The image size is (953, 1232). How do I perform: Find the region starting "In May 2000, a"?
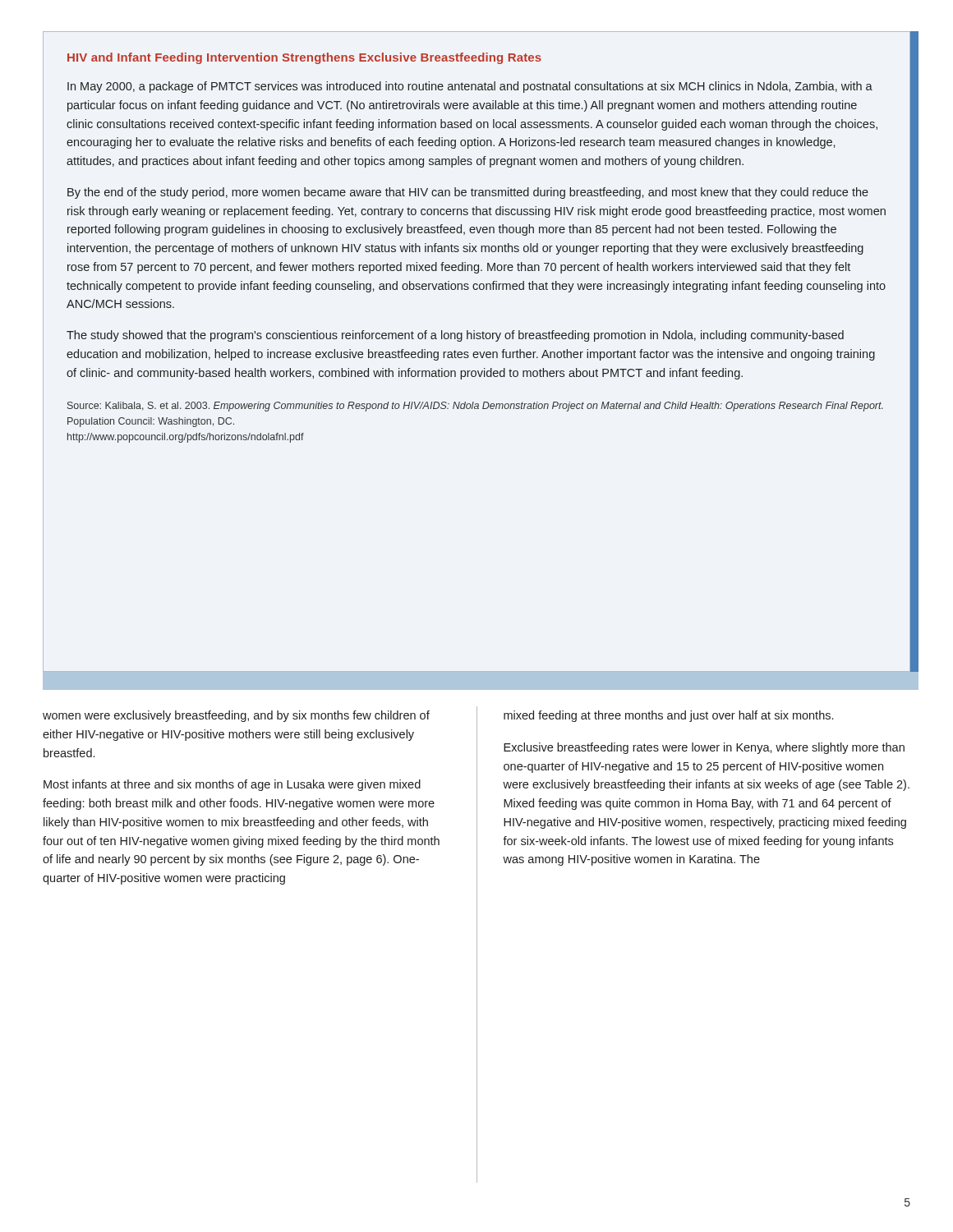pos(472,124)
